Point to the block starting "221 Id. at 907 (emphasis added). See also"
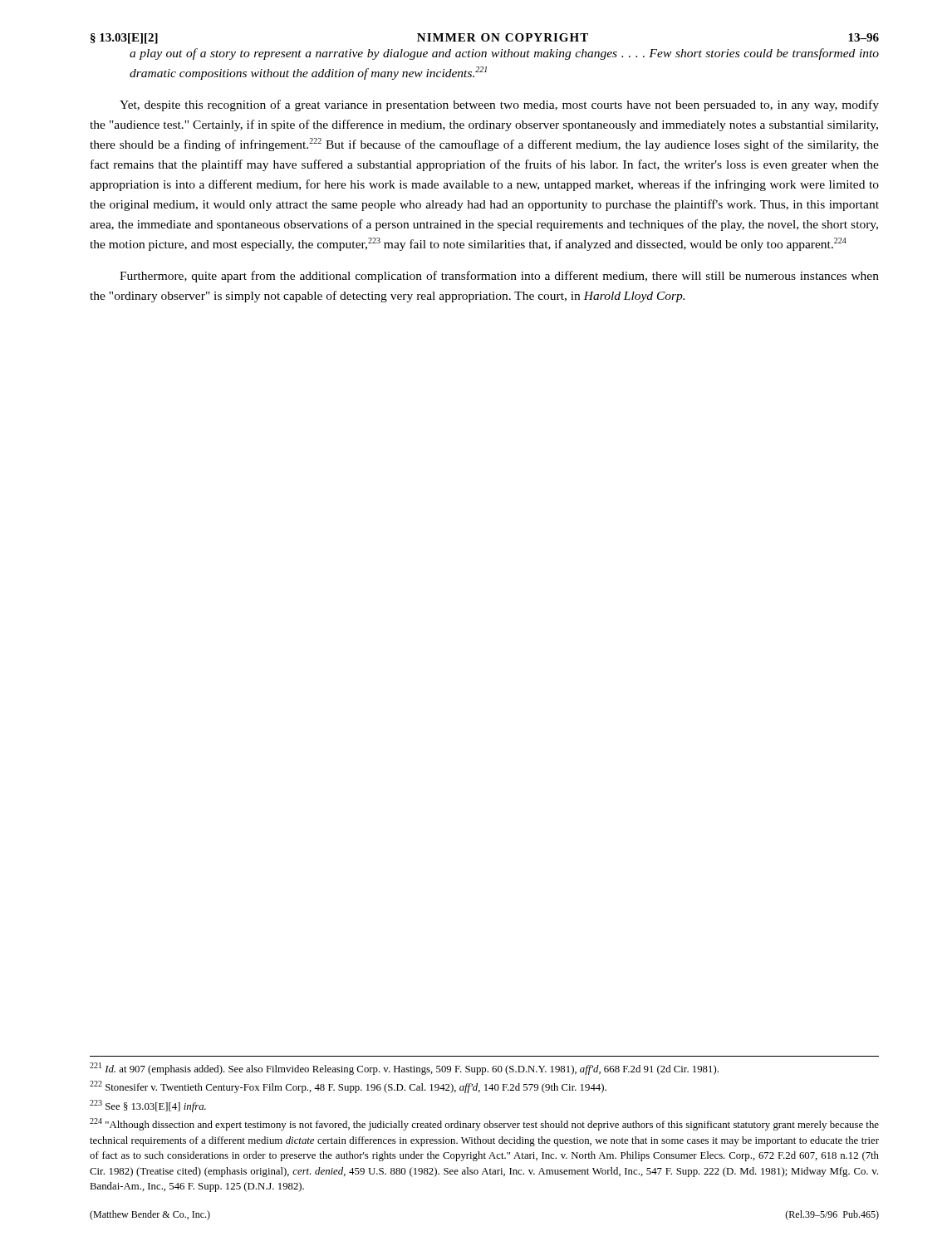This screenshot has height=1246, width=952. tap(405, 1068)
